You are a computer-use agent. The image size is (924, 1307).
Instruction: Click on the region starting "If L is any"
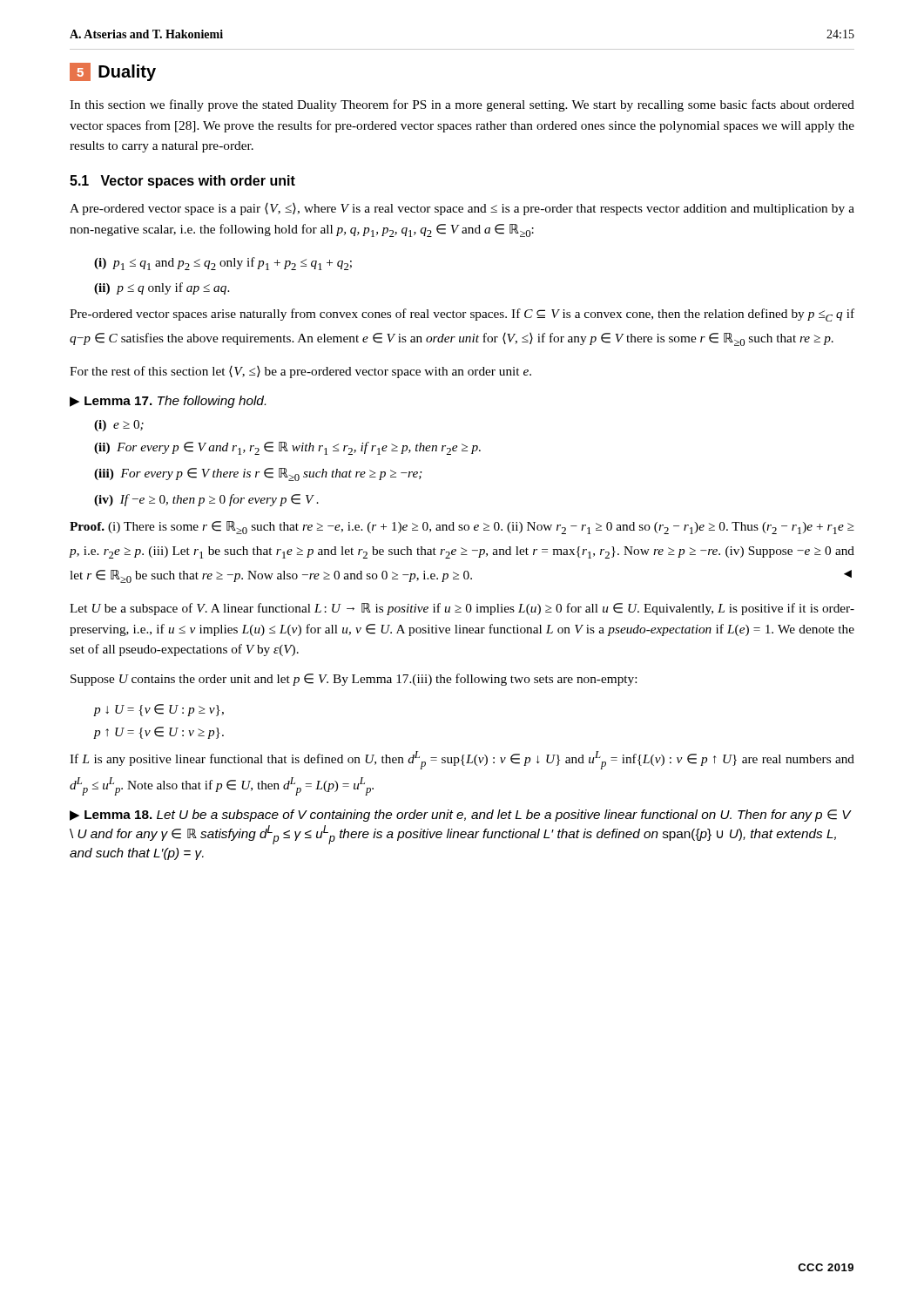pyautogui.click(x=462, y=772)
